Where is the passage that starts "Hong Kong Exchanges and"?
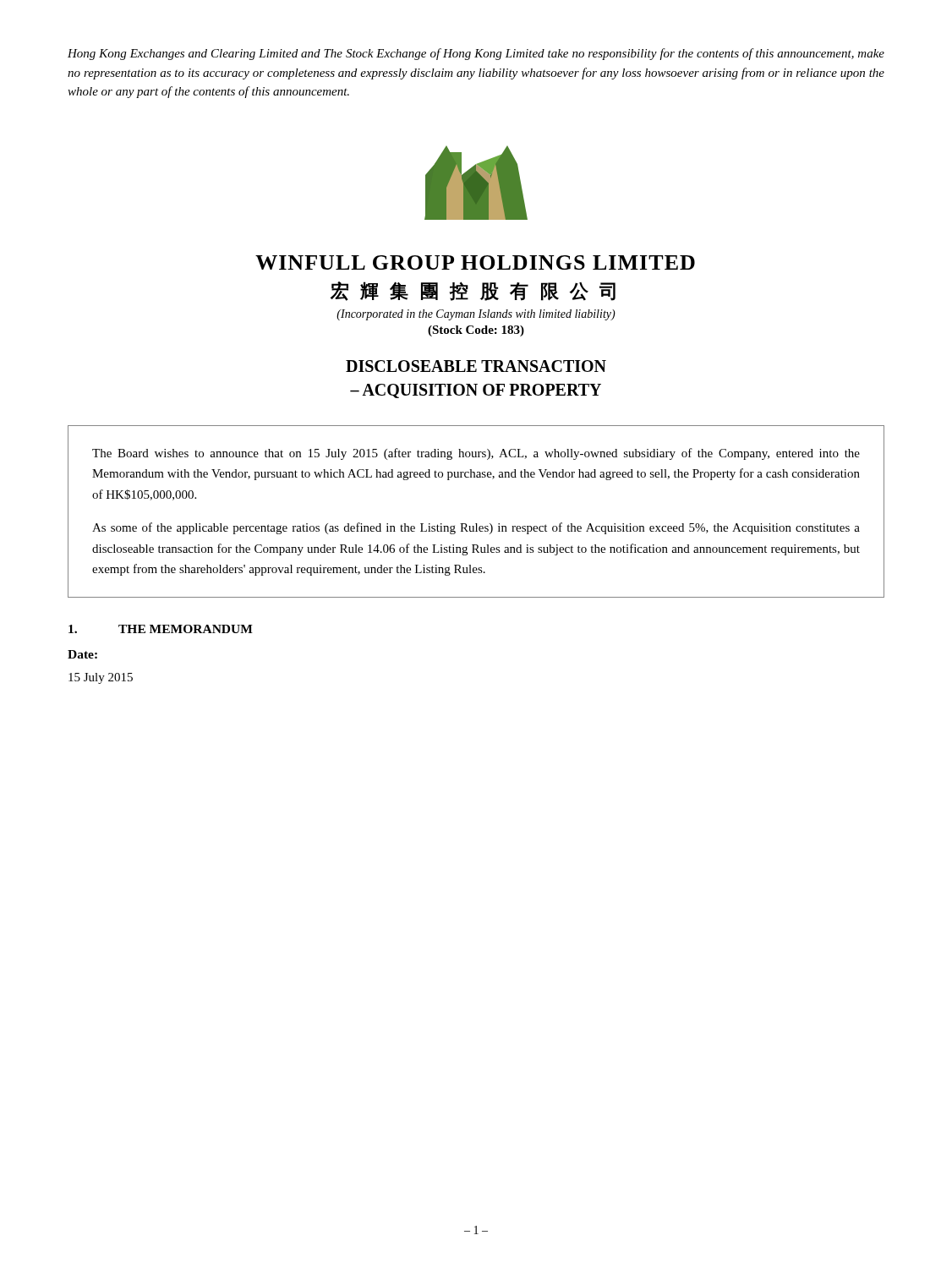 (476, 72)
